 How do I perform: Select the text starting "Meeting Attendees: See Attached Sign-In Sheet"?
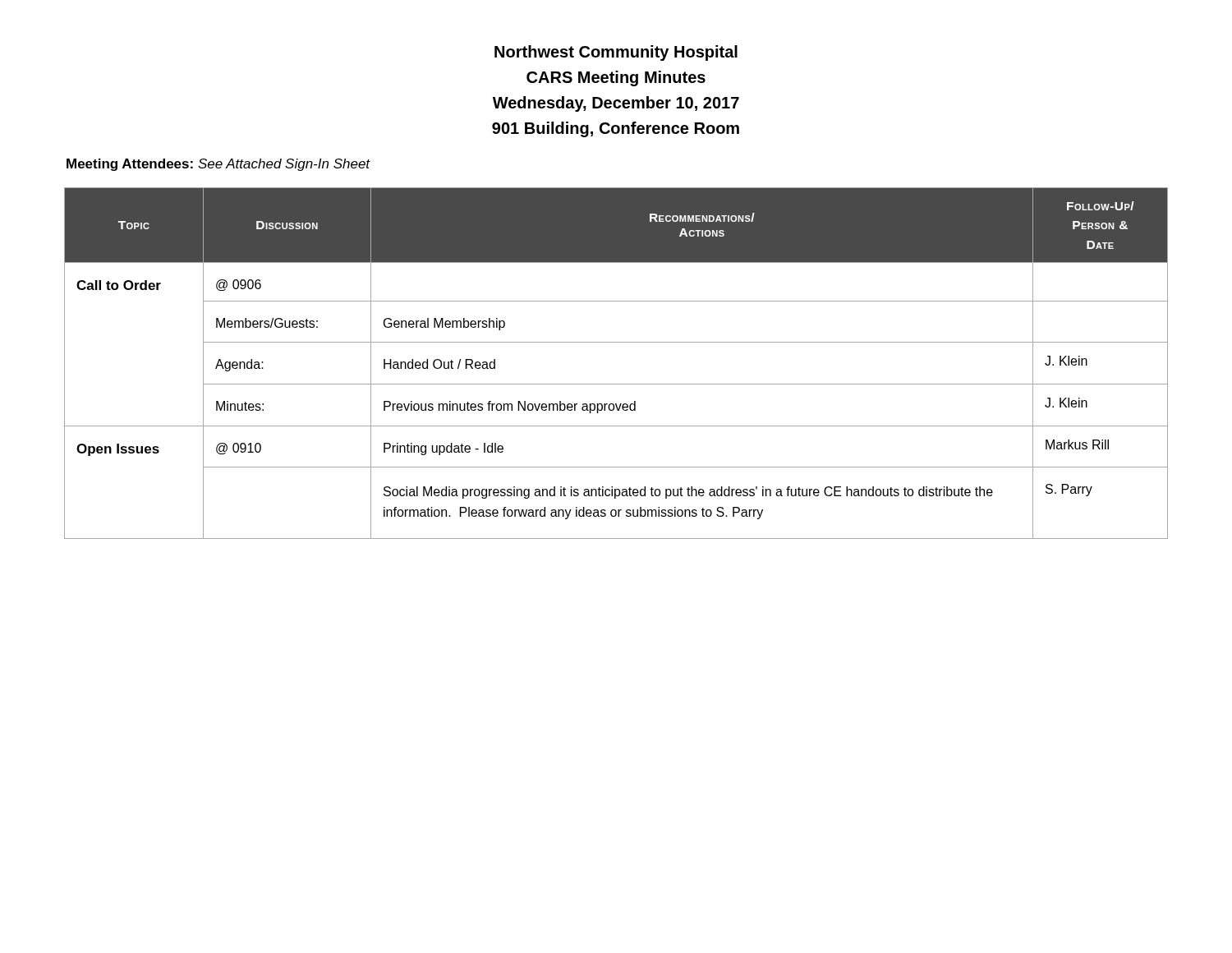coord(218,164)
